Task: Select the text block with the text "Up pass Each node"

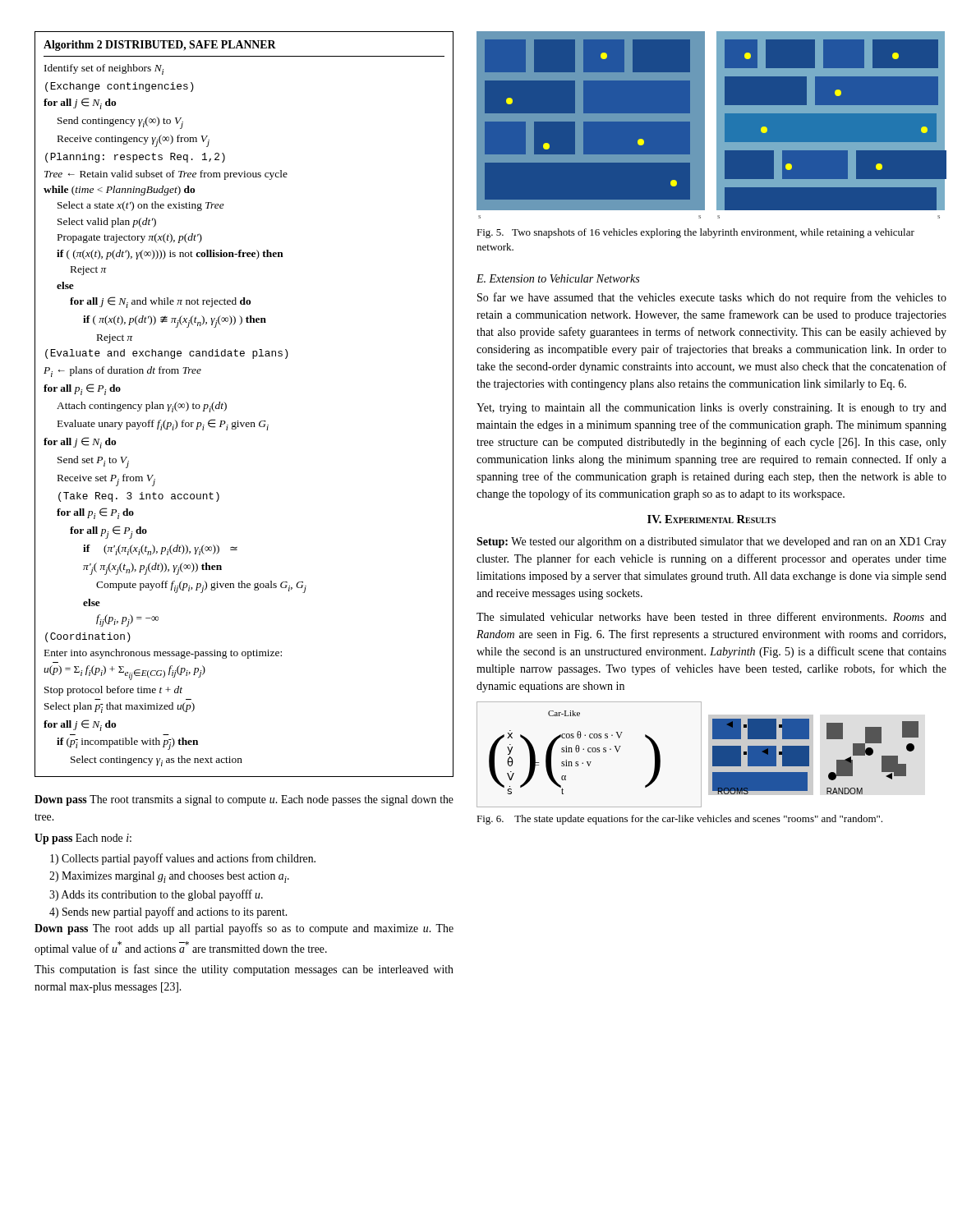Action: click(x=83, y=838)
